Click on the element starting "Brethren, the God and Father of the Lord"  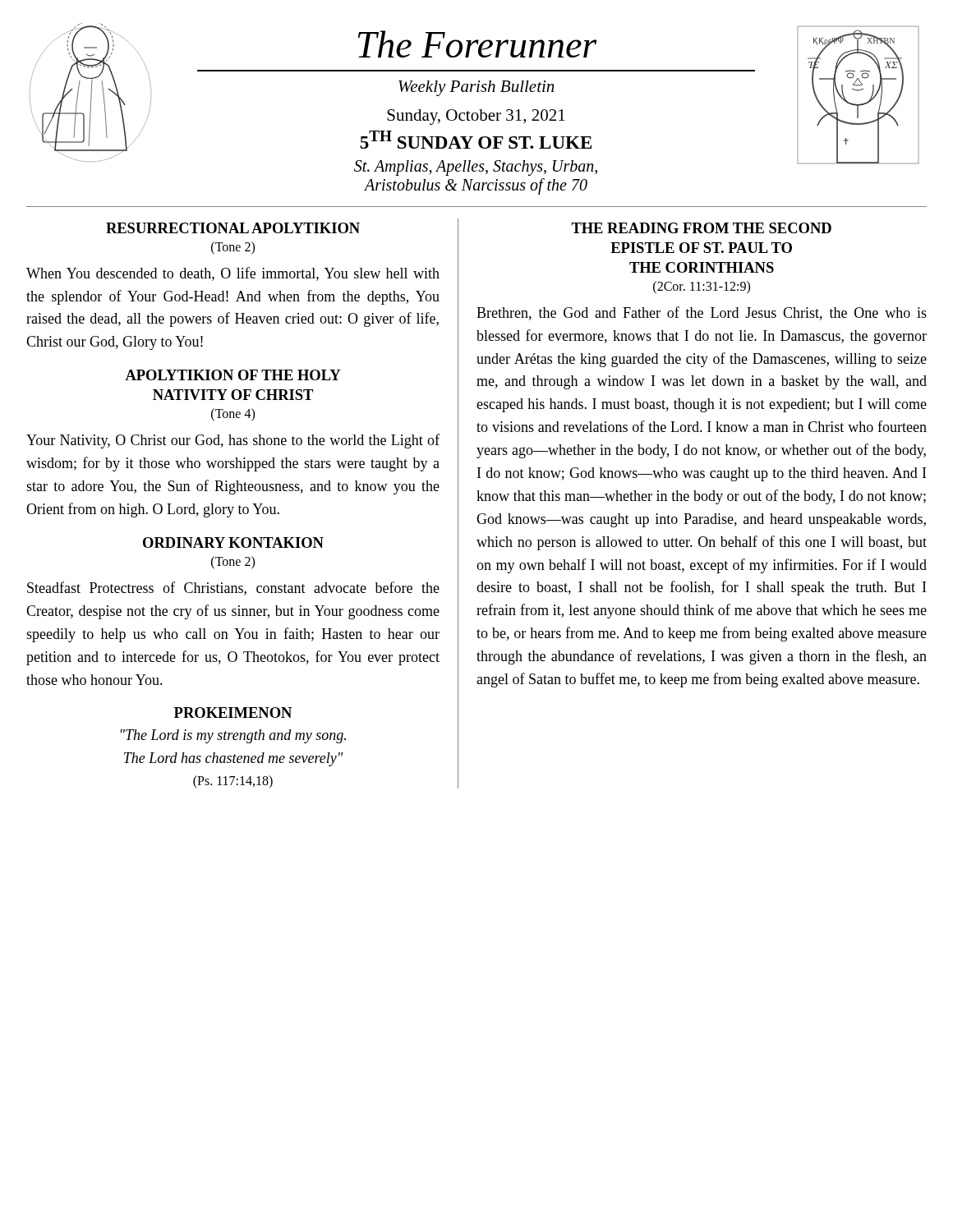click(702, 496)
